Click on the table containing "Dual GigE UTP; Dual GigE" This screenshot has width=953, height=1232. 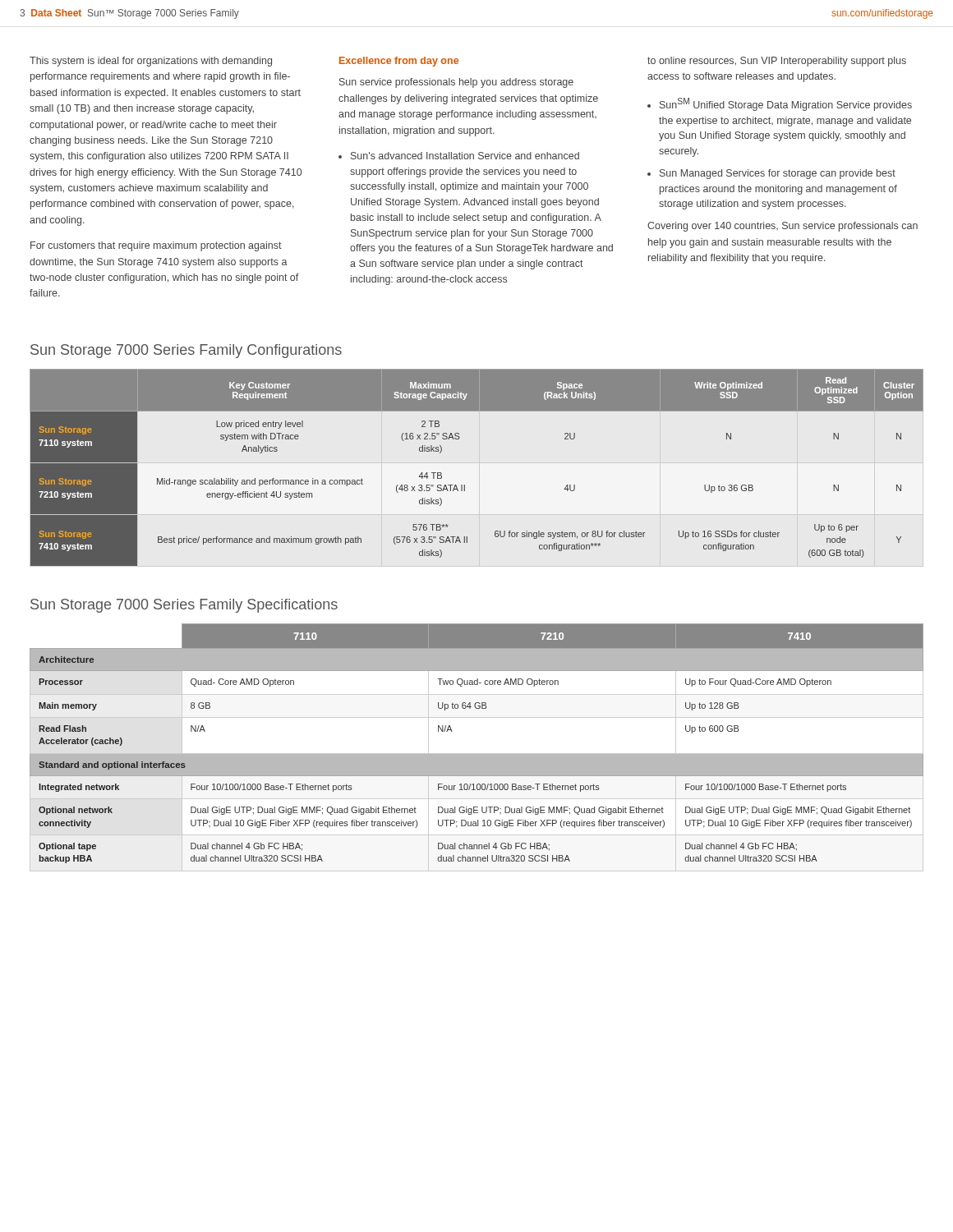coord(476,747)
